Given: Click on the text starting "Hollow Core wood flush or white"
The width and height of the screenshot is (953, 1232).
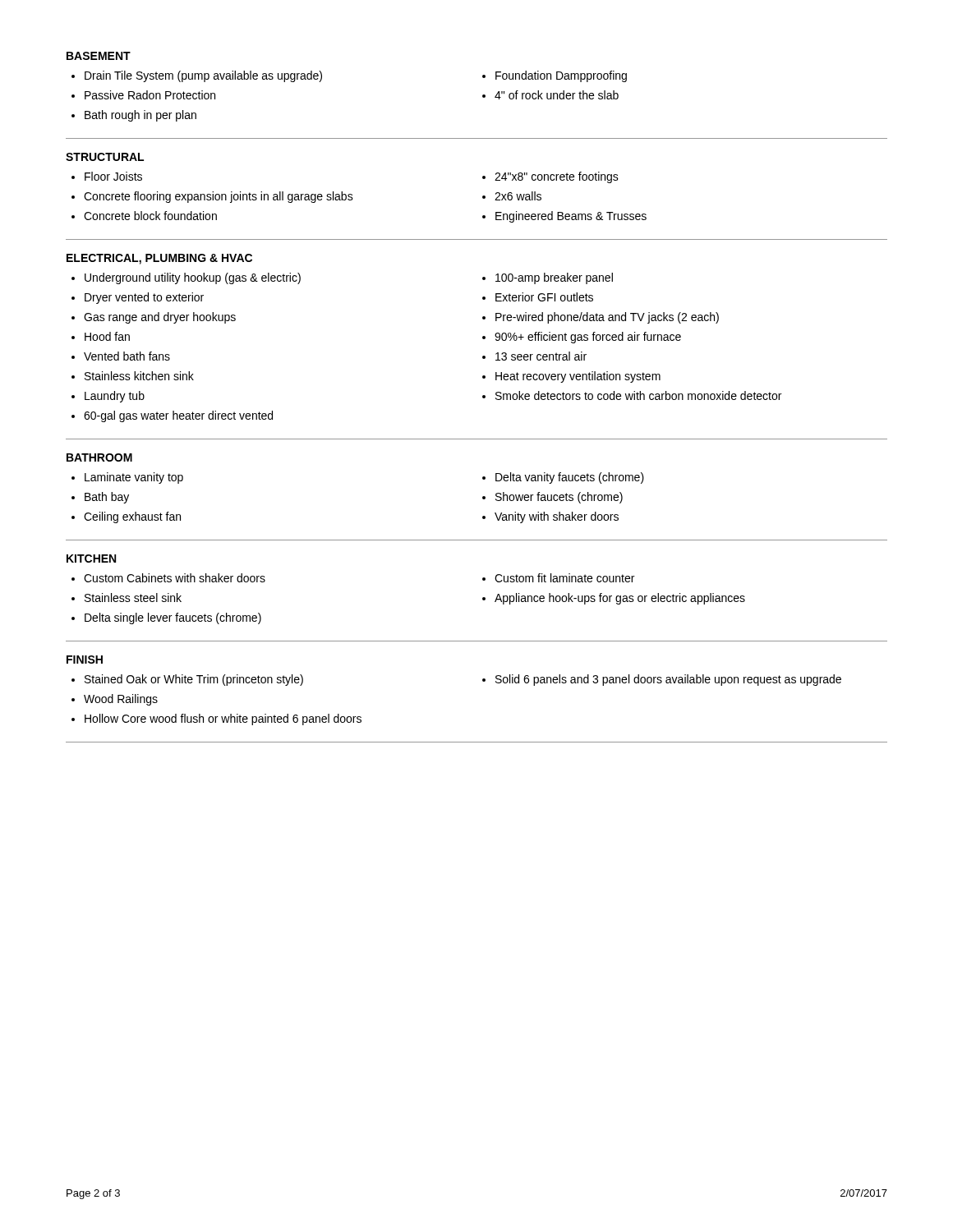Looking at the screenshot, I should click(223, 719).
